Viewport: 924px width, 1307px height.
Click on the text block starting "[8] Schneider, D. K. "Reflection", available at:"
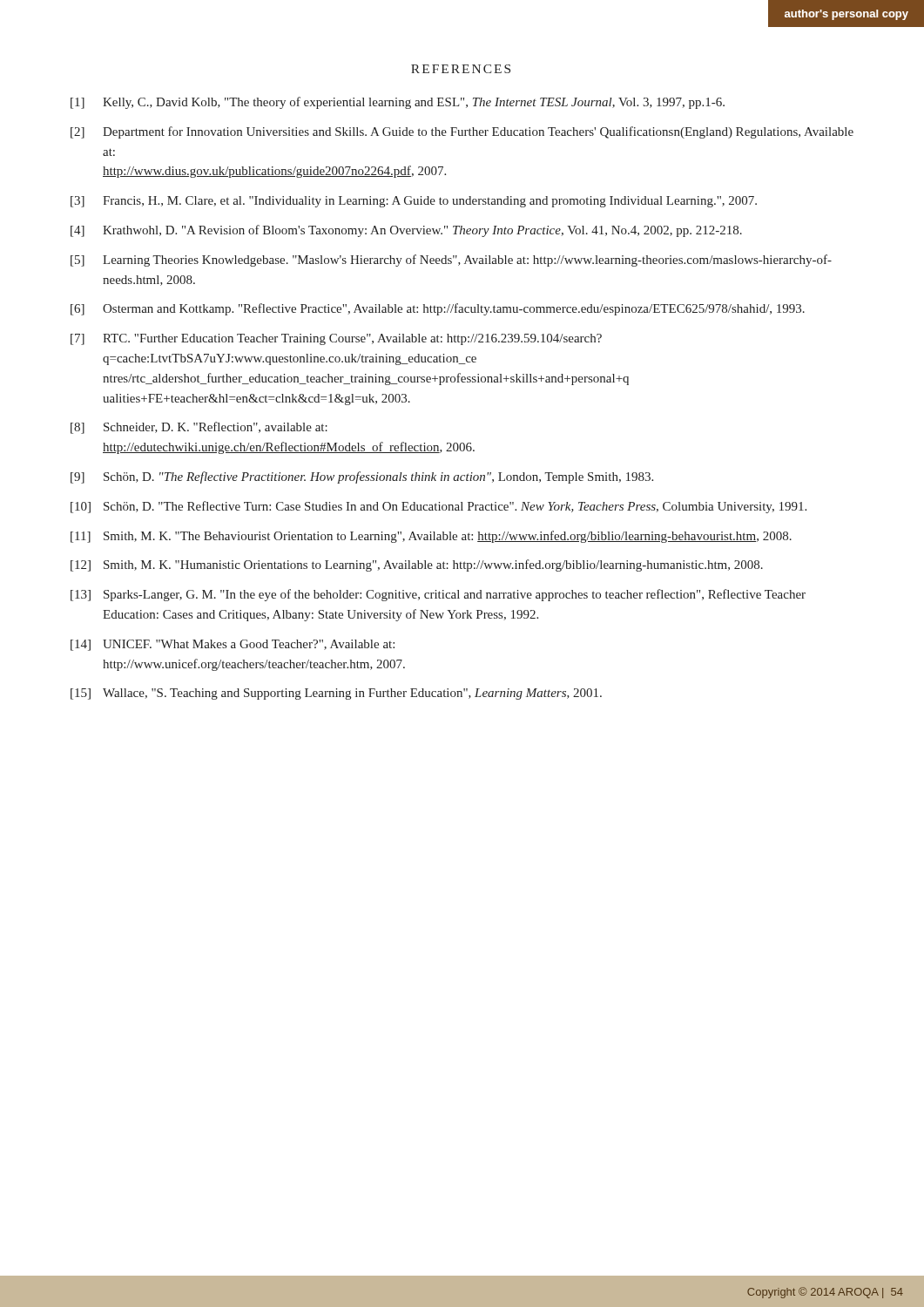(x=272, y=438)
